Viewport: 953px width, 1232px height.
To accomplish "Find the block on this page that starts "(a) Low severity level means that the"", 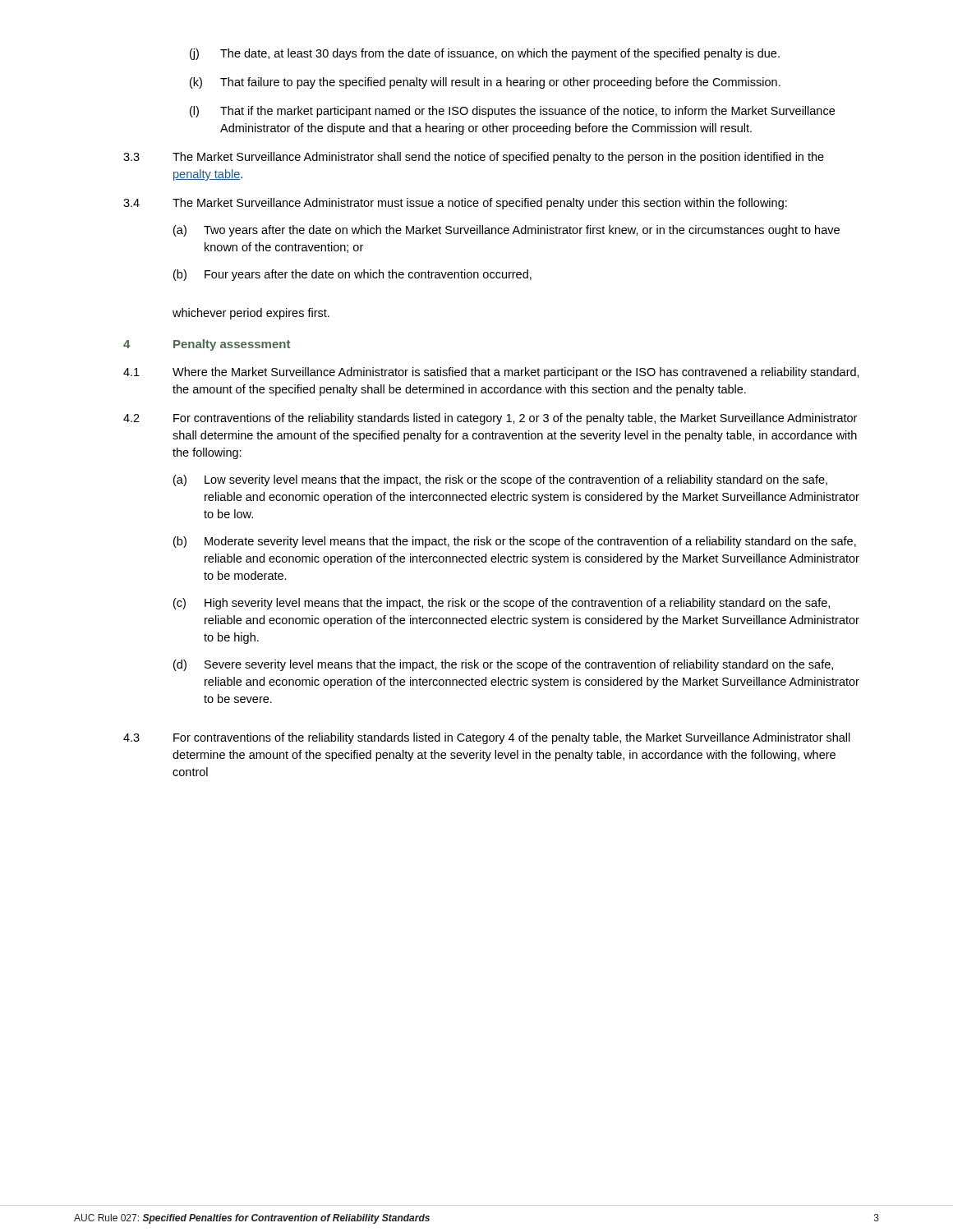I will coord(518,498).
